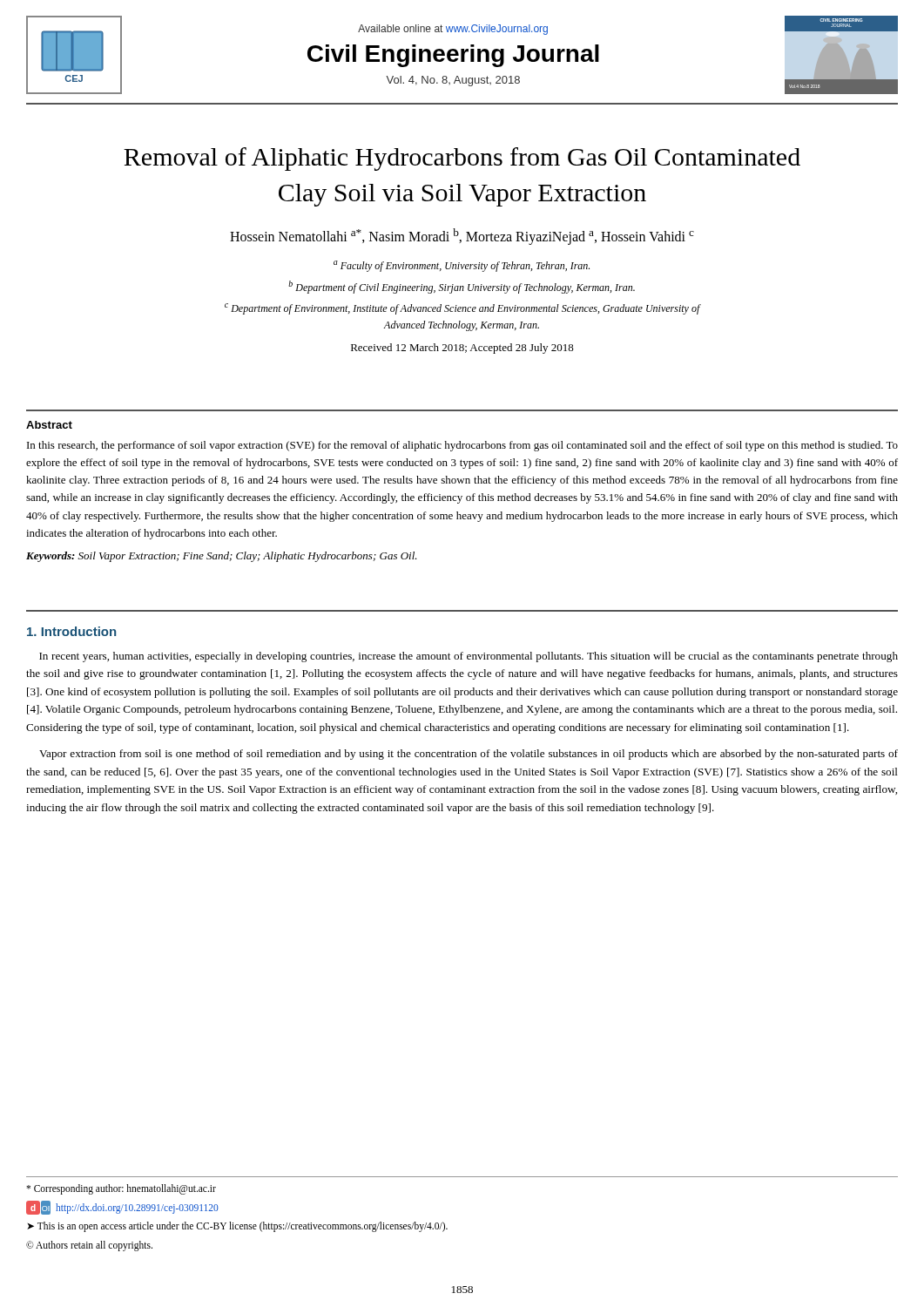Find the footnote that says "d OI http://dx.doi.org/10.28991/cej-03091120"
Screen dimensions: 1307x924
122,1208
